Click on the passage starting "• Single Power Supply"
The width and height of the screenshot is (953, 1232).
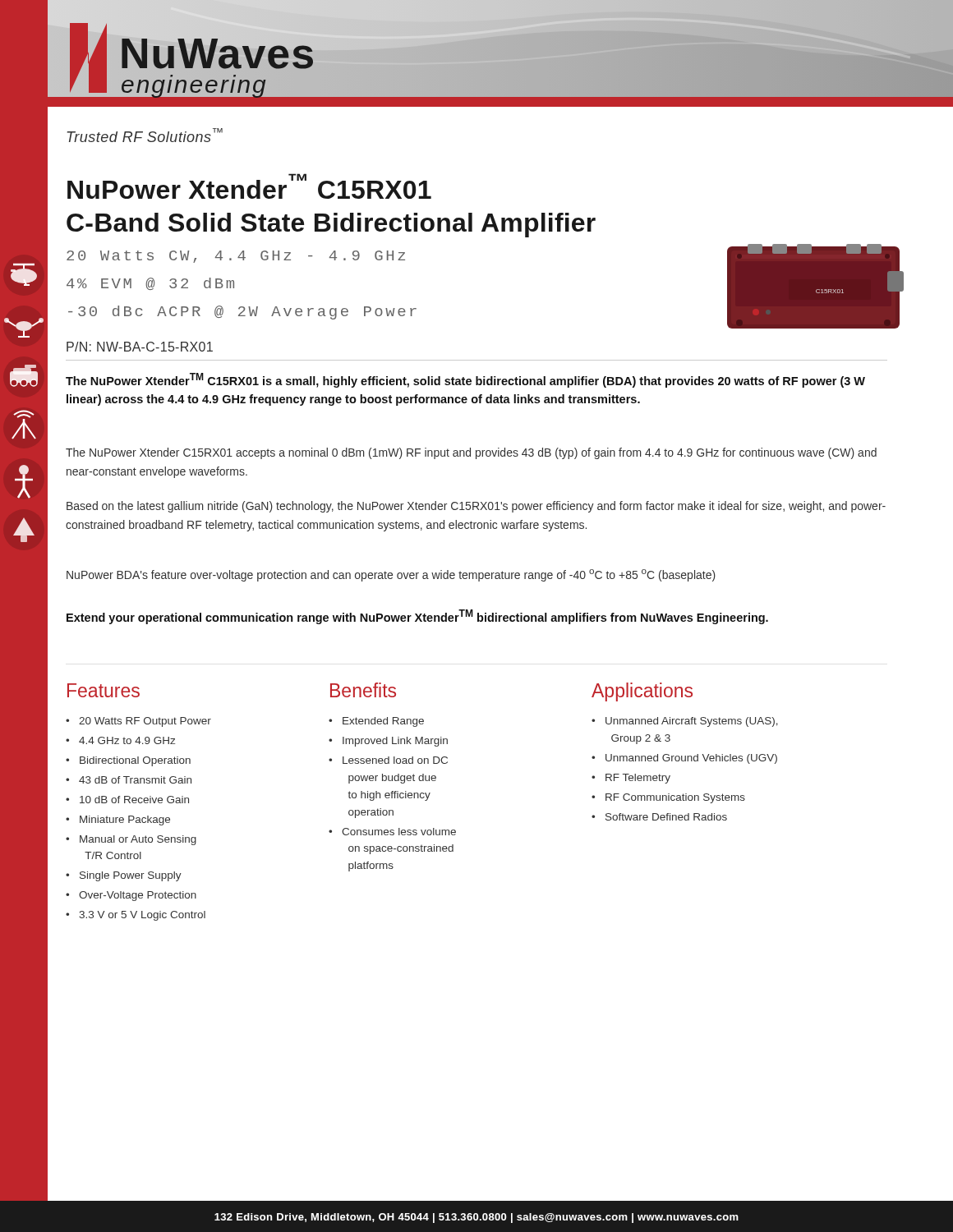pyautogui.click(x=124, y=876)
